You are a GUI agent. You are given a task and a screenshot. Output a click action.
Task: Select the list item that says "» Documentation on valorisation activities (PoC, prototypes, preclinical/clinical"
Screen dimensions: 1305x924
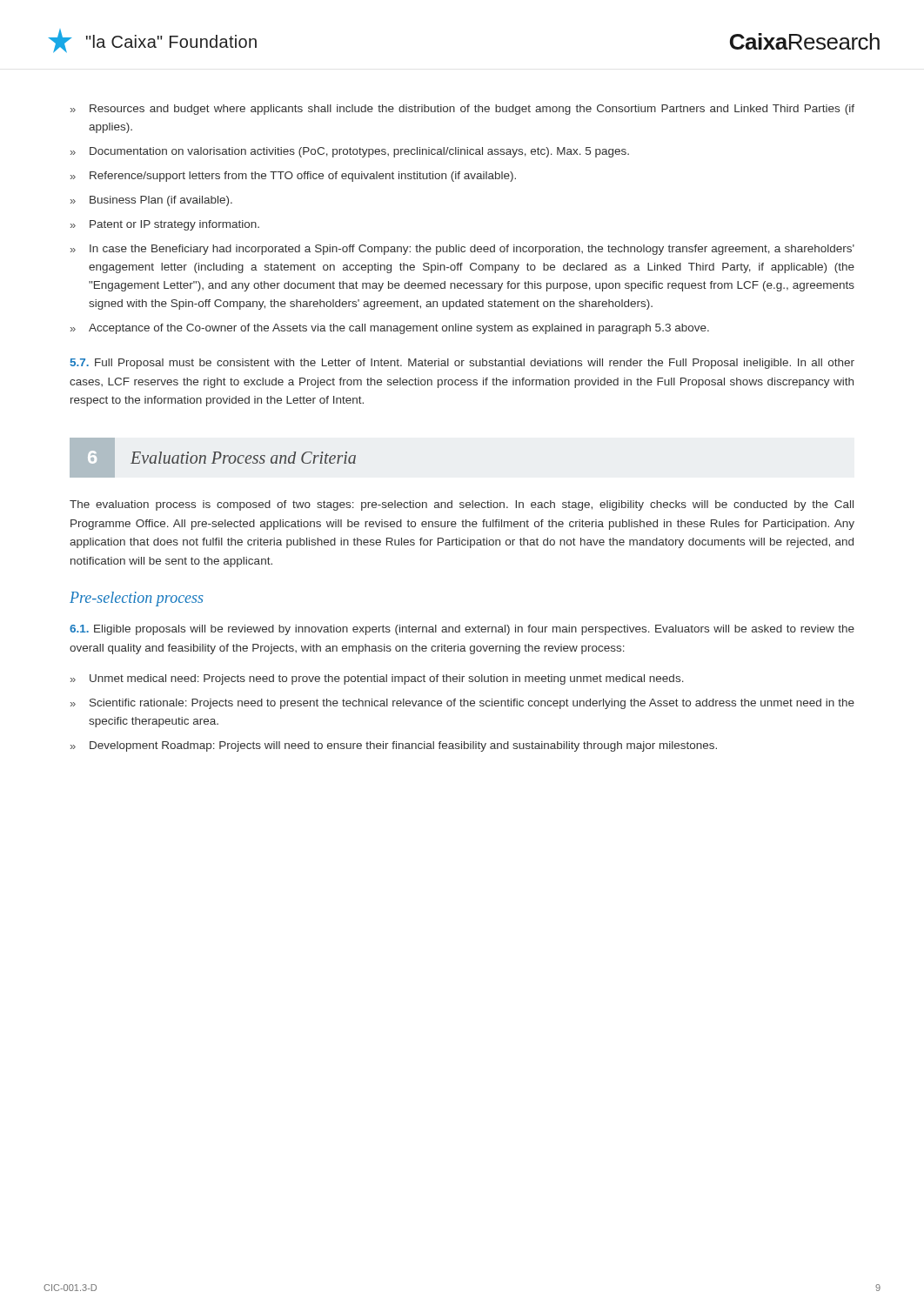click(462, 152)
